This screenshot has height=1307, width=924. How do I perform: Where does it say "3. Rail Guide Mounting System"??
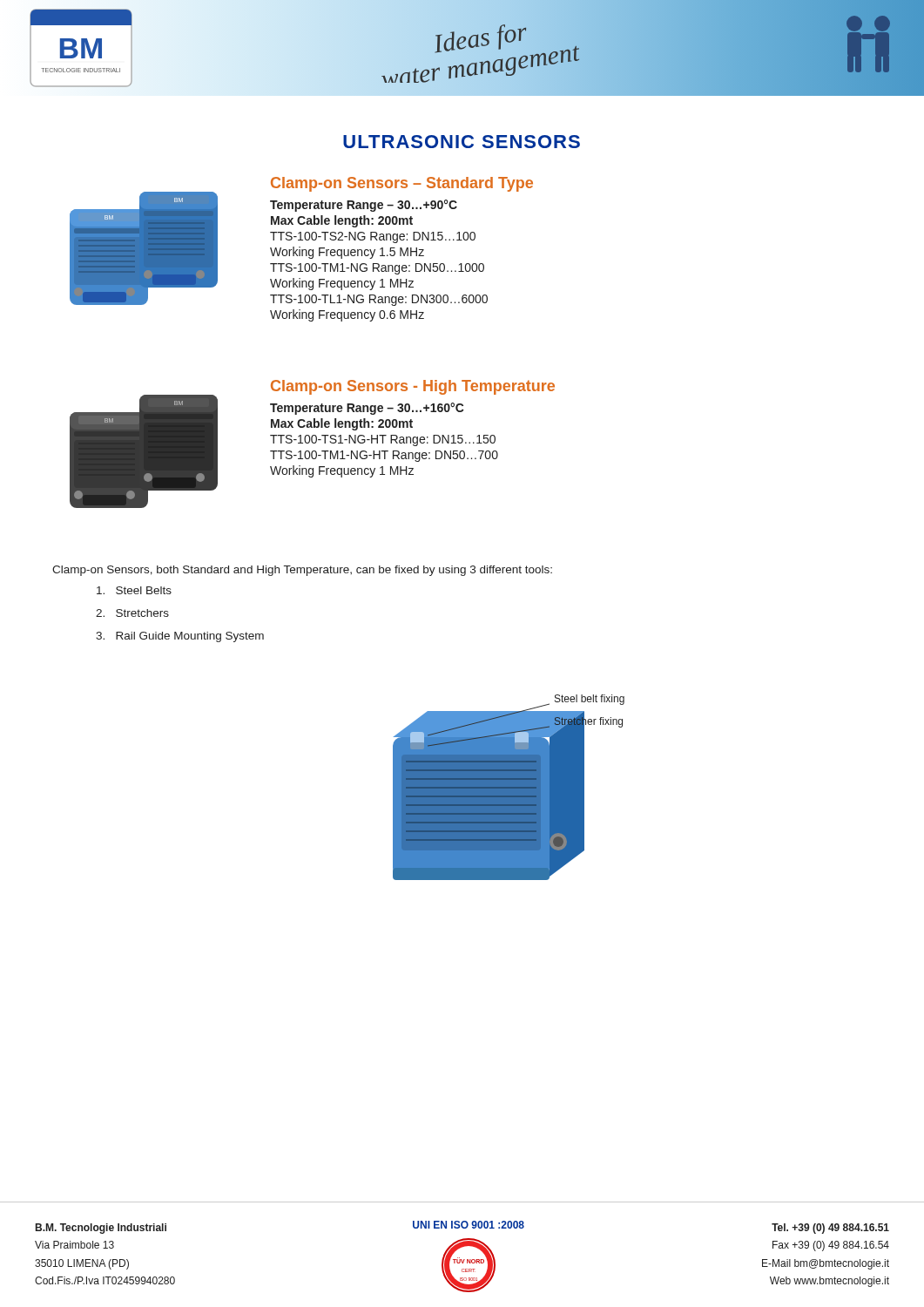click(x=180, y=635)
